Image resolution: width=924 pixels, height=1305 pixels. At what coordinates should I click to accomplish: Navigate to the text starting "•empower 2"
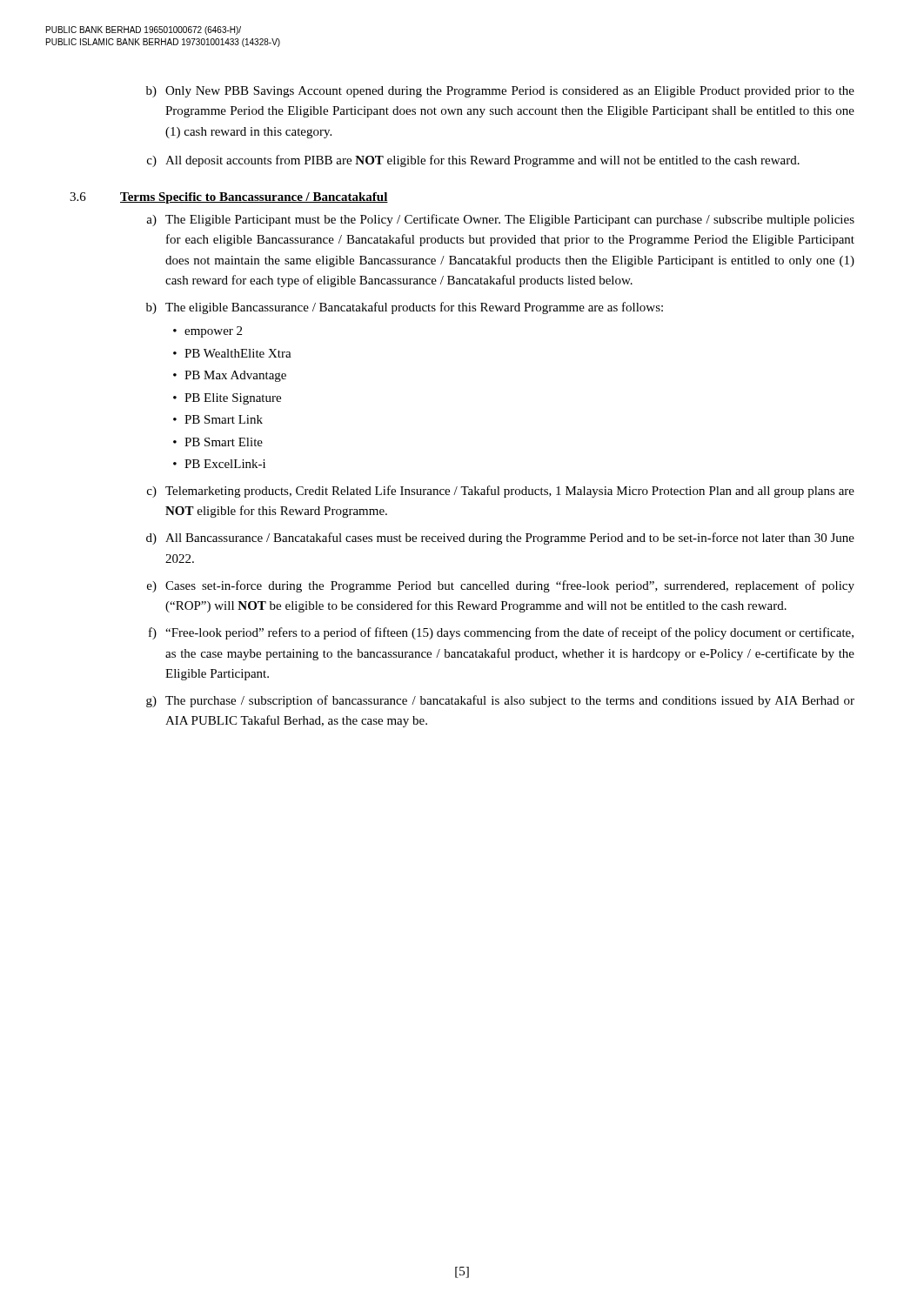point(204,331)
